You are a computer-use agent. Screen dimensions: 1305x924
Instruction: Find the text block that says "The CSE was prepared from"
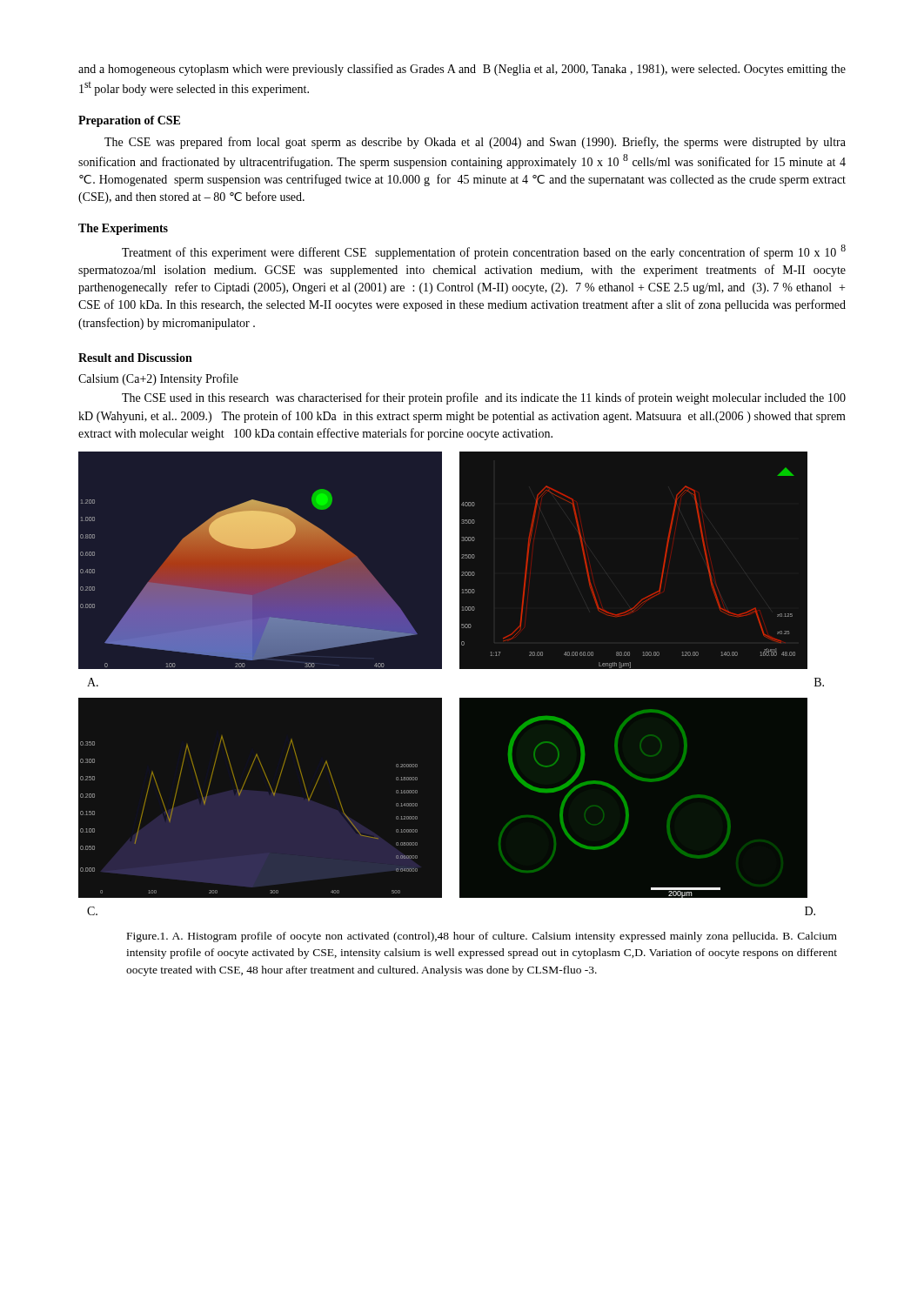click(462, 170)
